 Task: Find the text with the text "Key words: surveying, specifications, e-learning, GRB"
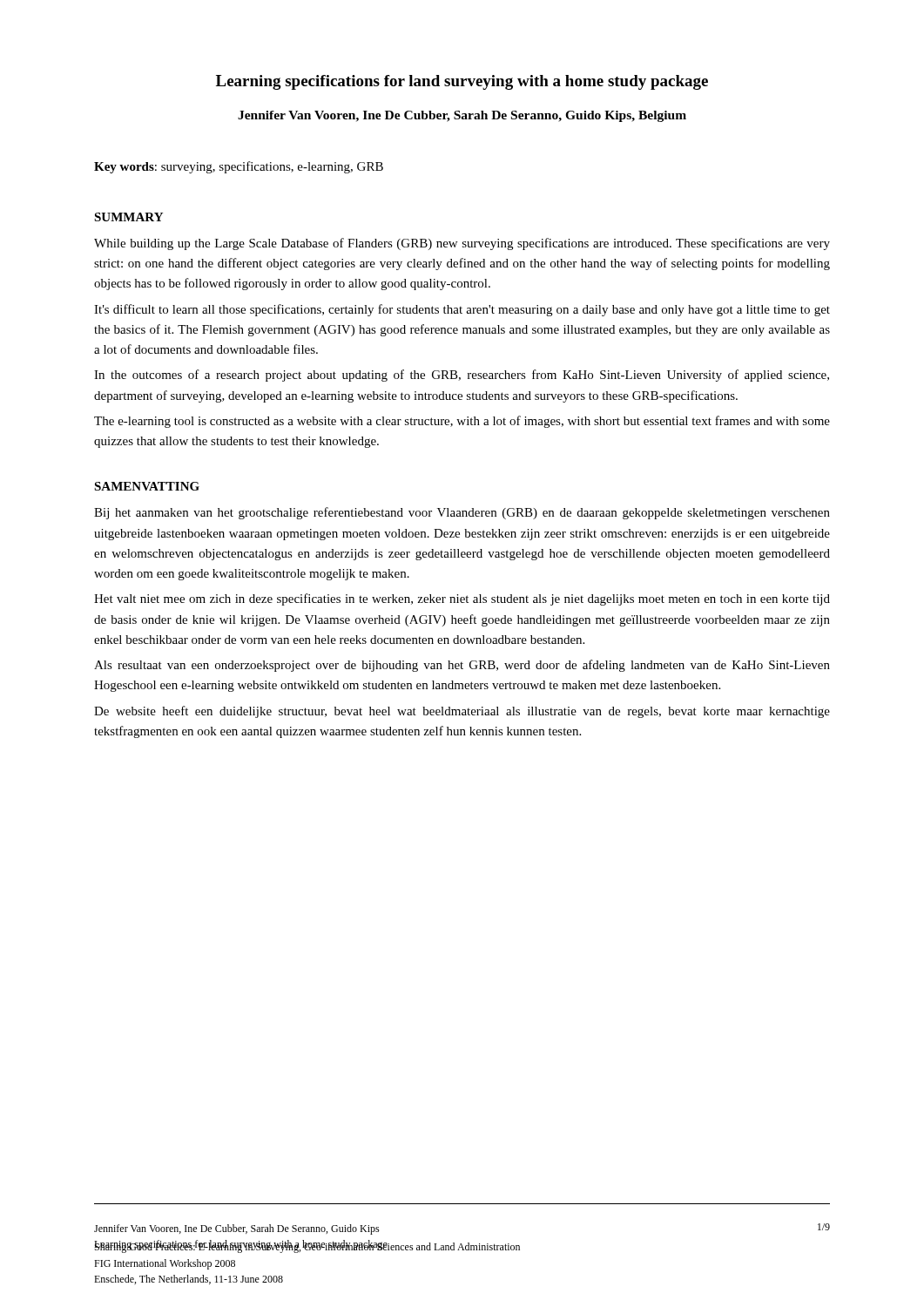point(239,167)
